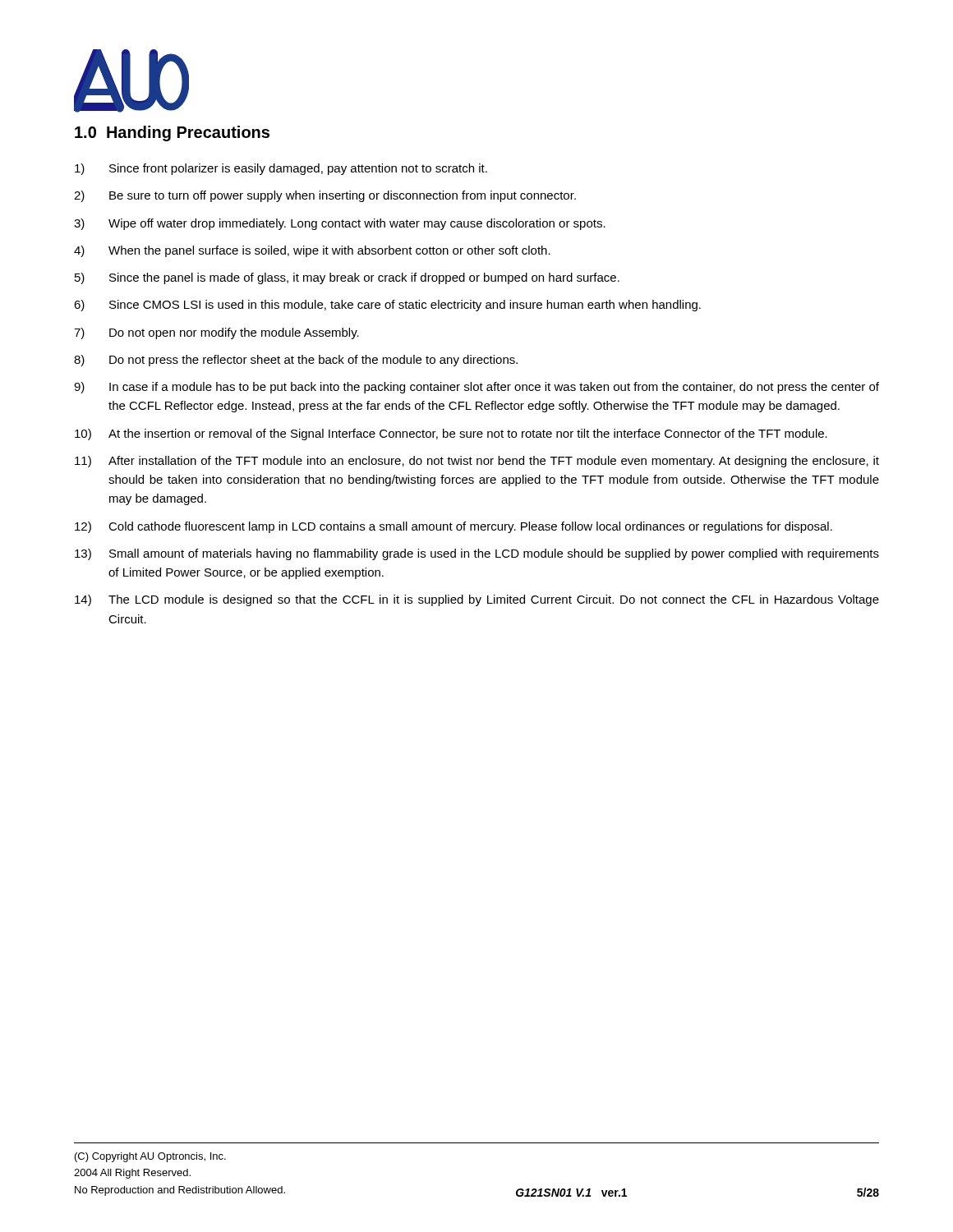Find the section header with the text "1.0 Handing Precautions"

tap(172, 132)
